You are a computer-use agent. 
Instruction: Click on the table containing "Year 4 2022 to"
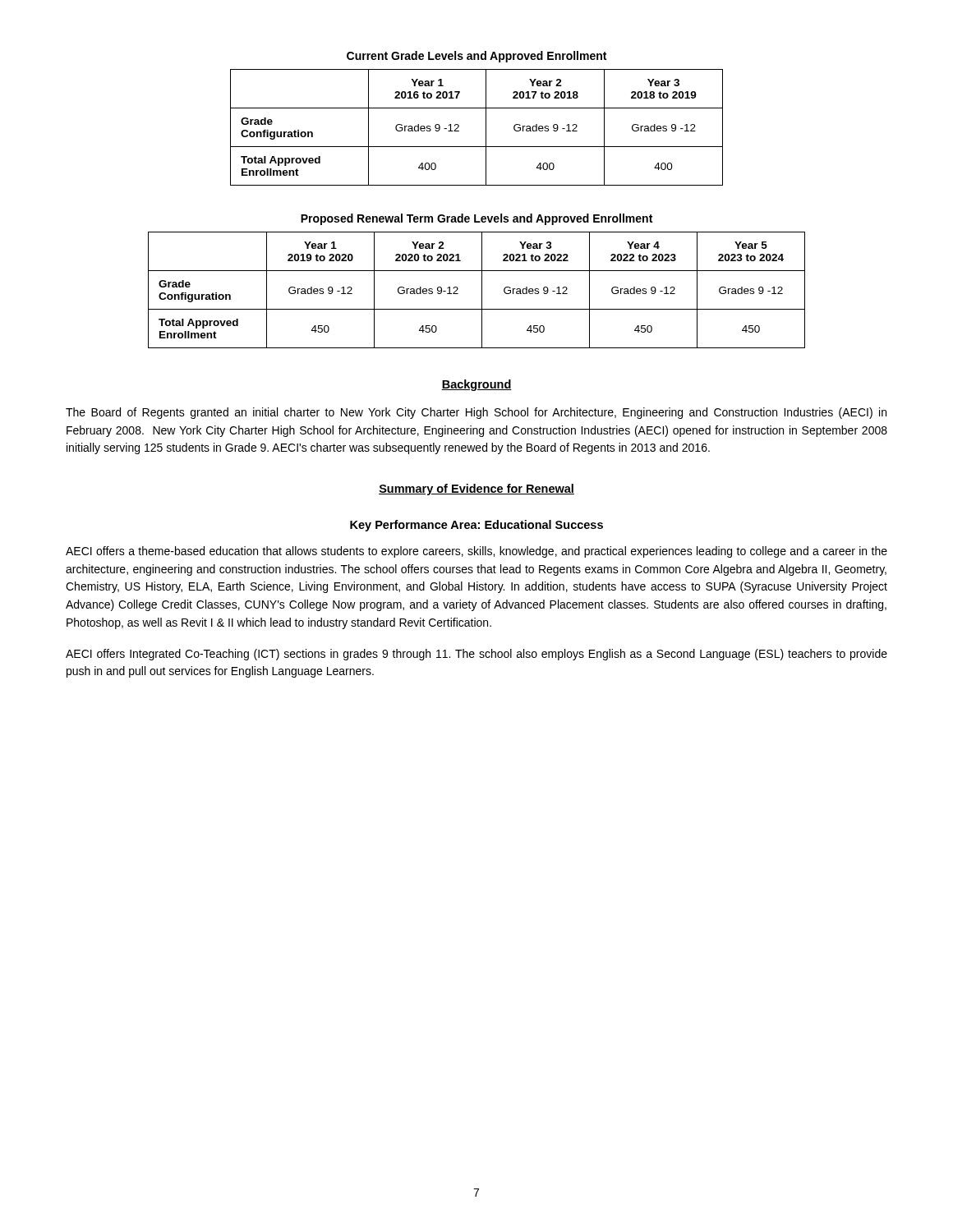point(476,290)
